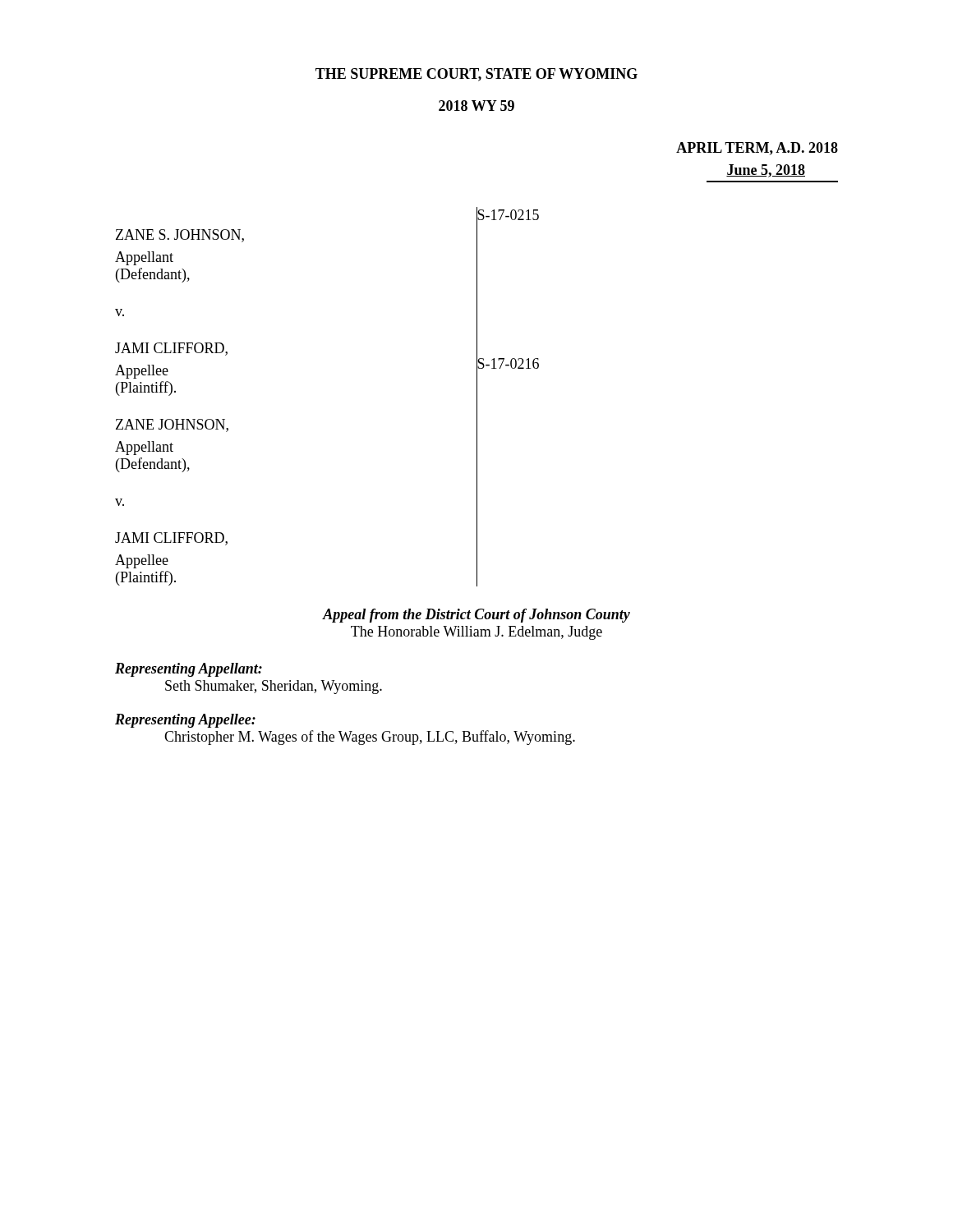Select the block starting "THE SUPREME COURT, STATE OF WYOMING"

click(476, 74)
